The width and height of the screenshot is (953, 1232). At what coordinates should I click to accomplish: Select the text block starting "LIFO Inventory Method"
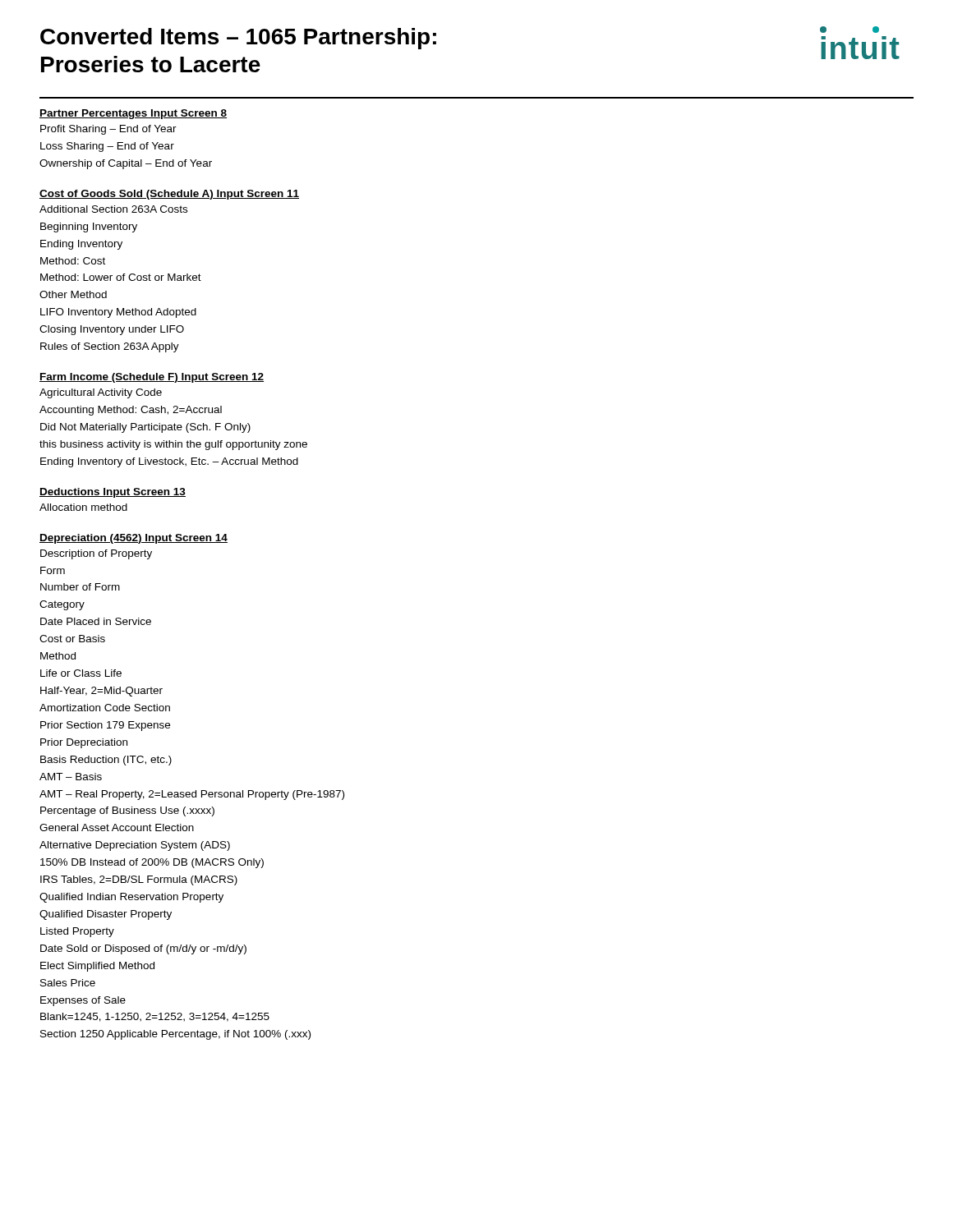(118, 312)
